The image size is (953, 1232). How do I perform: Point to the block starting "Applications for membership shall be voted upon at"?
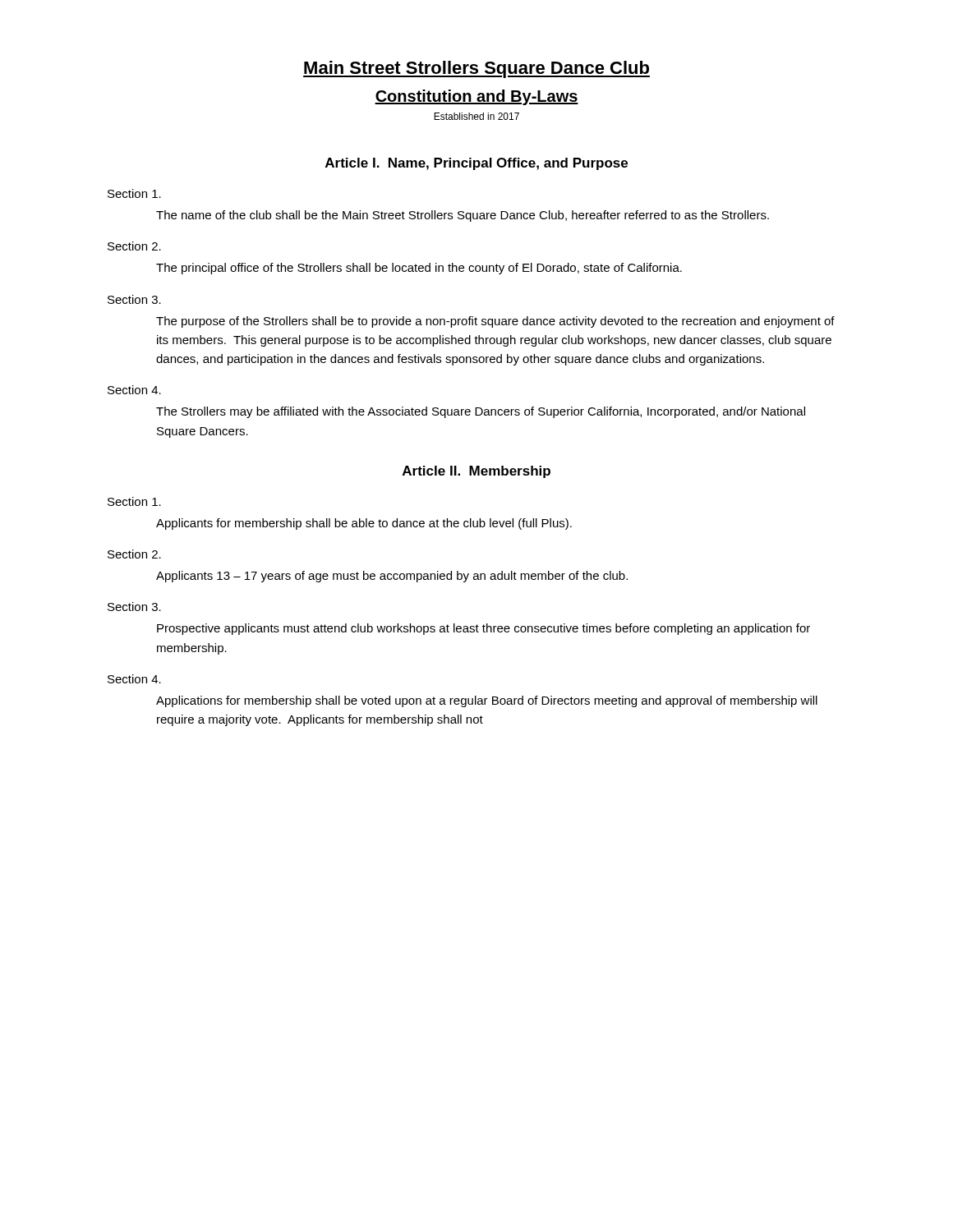[487, 710]
